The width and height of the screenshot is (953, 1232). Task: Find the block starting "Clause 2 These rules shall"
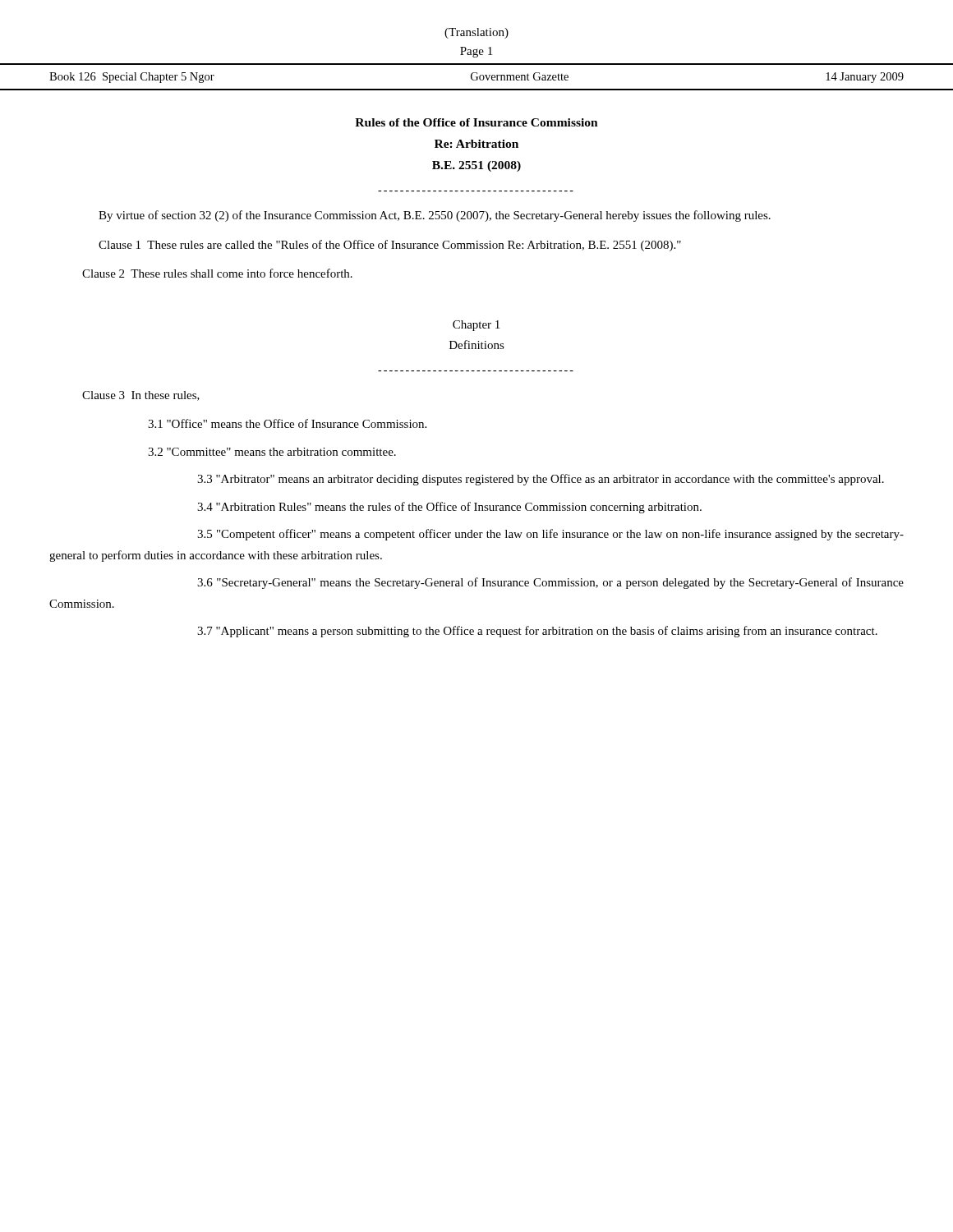218,274
